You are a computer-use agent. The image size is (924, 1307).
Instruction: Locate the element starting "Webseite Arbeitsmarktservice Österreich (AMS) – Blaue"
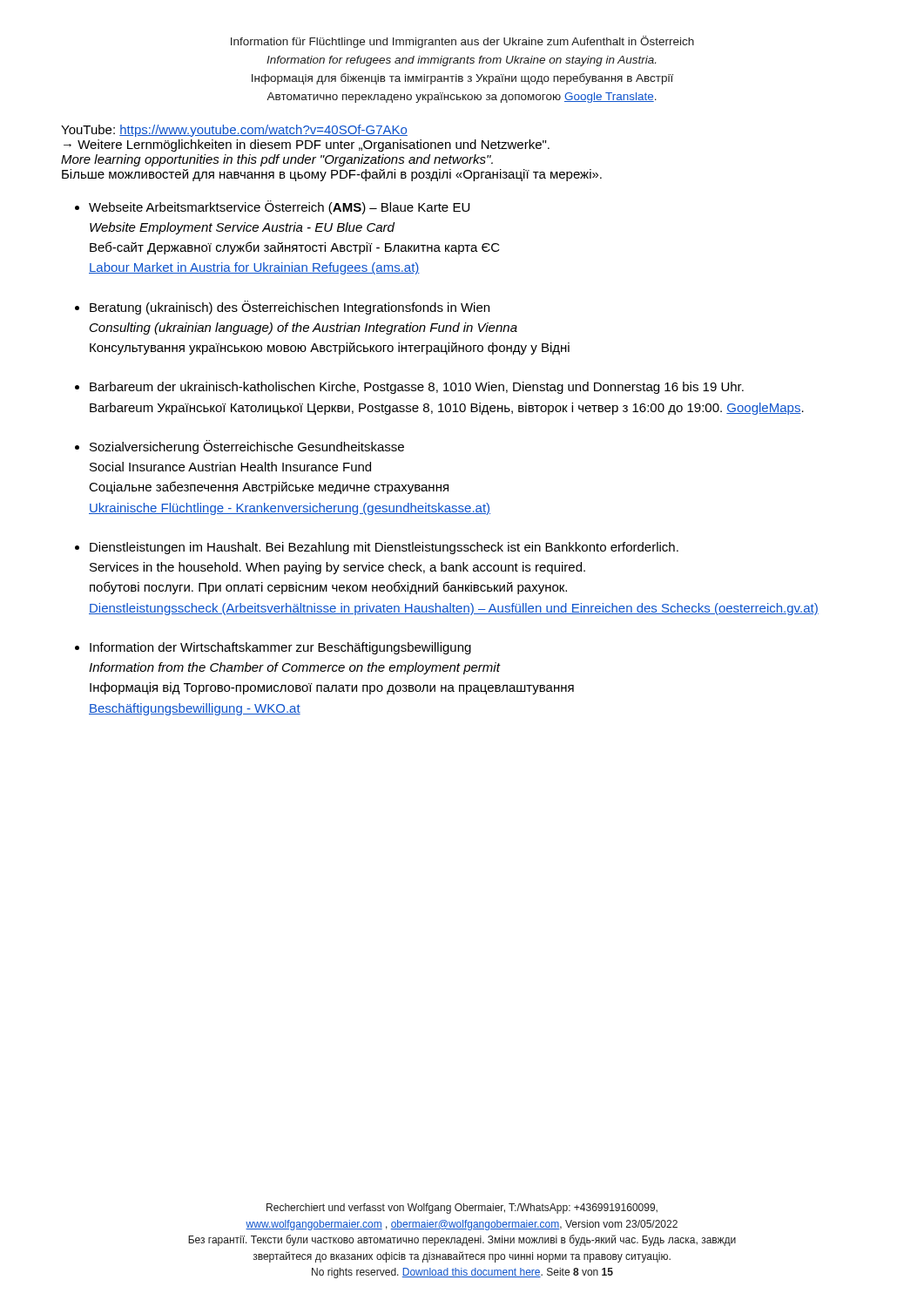(x=294, y=237)
